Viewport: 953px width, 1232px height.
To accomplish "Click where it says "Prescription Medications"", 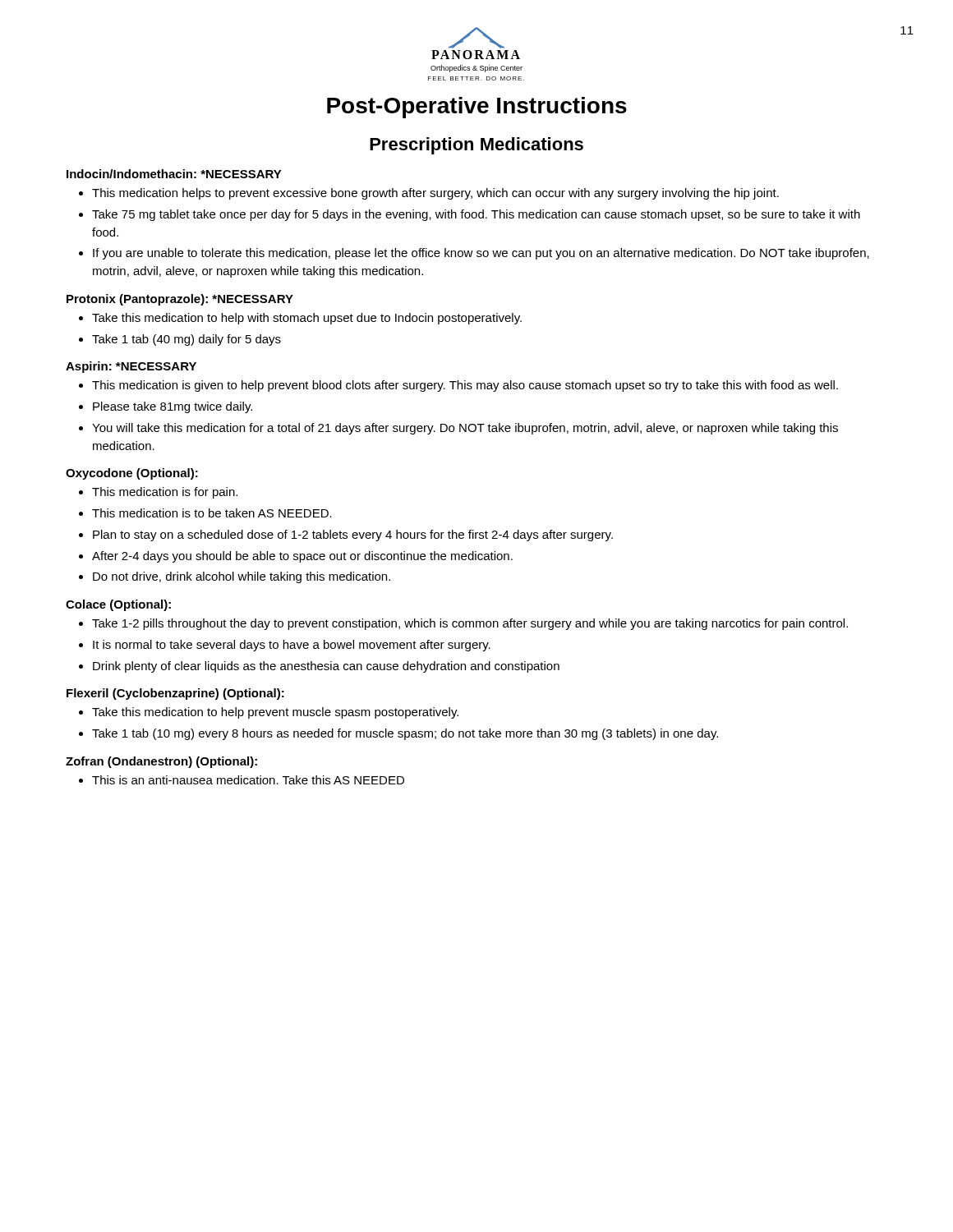I will pos(476,144).
